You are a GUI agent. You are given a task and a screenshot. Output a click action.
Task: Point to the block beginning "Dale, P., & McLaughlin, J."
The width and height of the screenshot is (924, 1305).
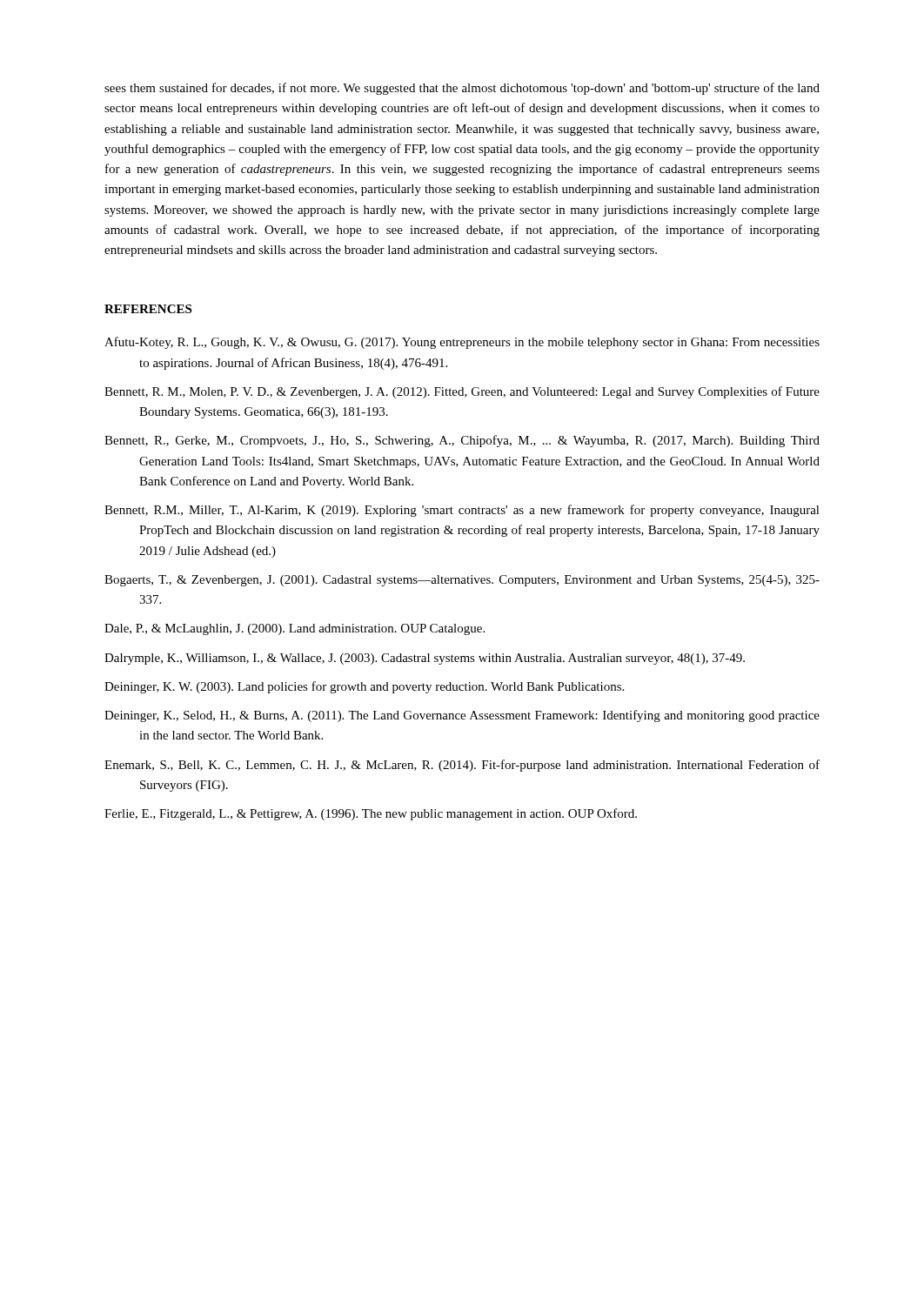[295, 628]
